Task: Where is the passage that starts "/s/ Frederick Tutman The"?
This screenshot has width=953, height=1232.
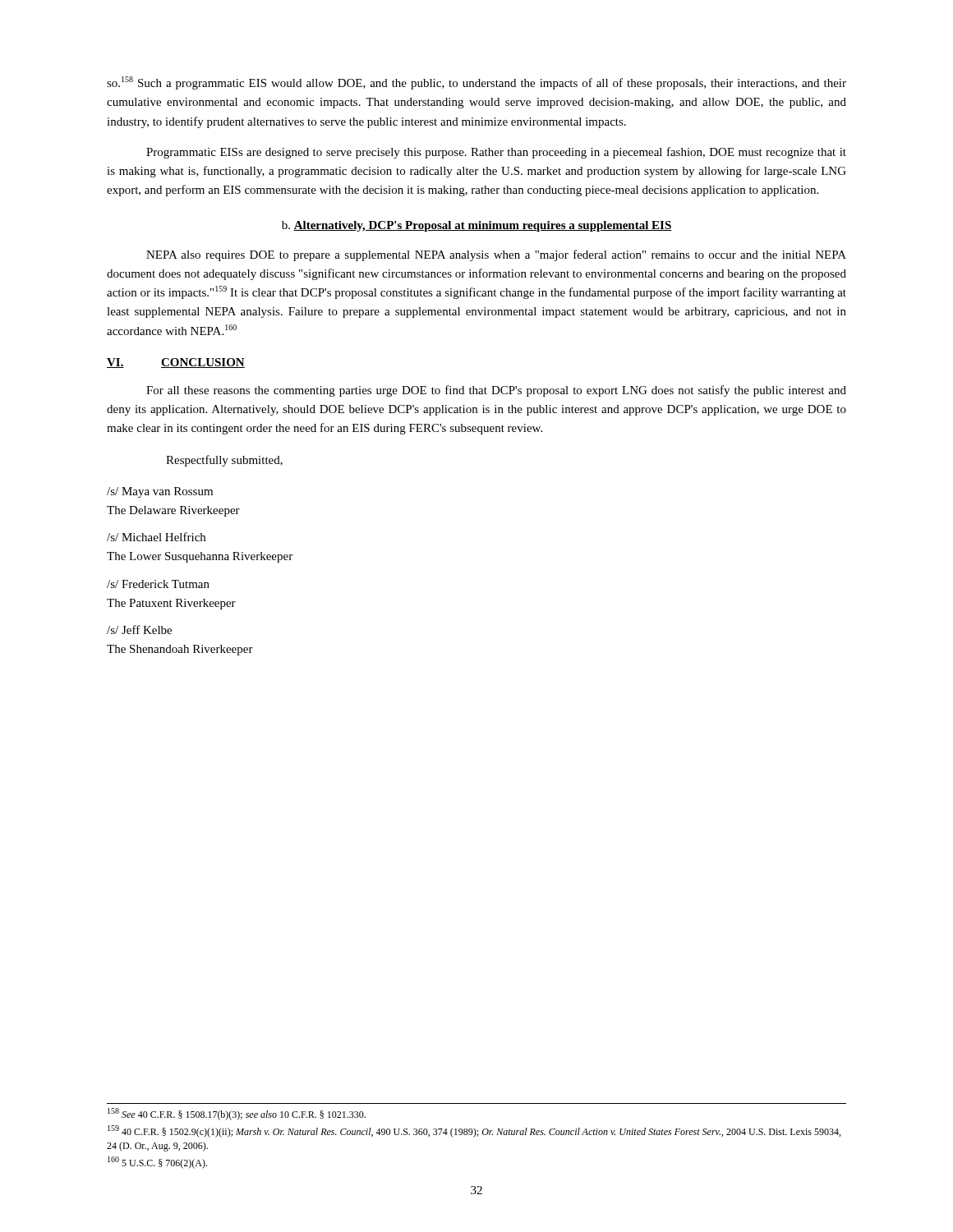Action: tap(171, 593)
